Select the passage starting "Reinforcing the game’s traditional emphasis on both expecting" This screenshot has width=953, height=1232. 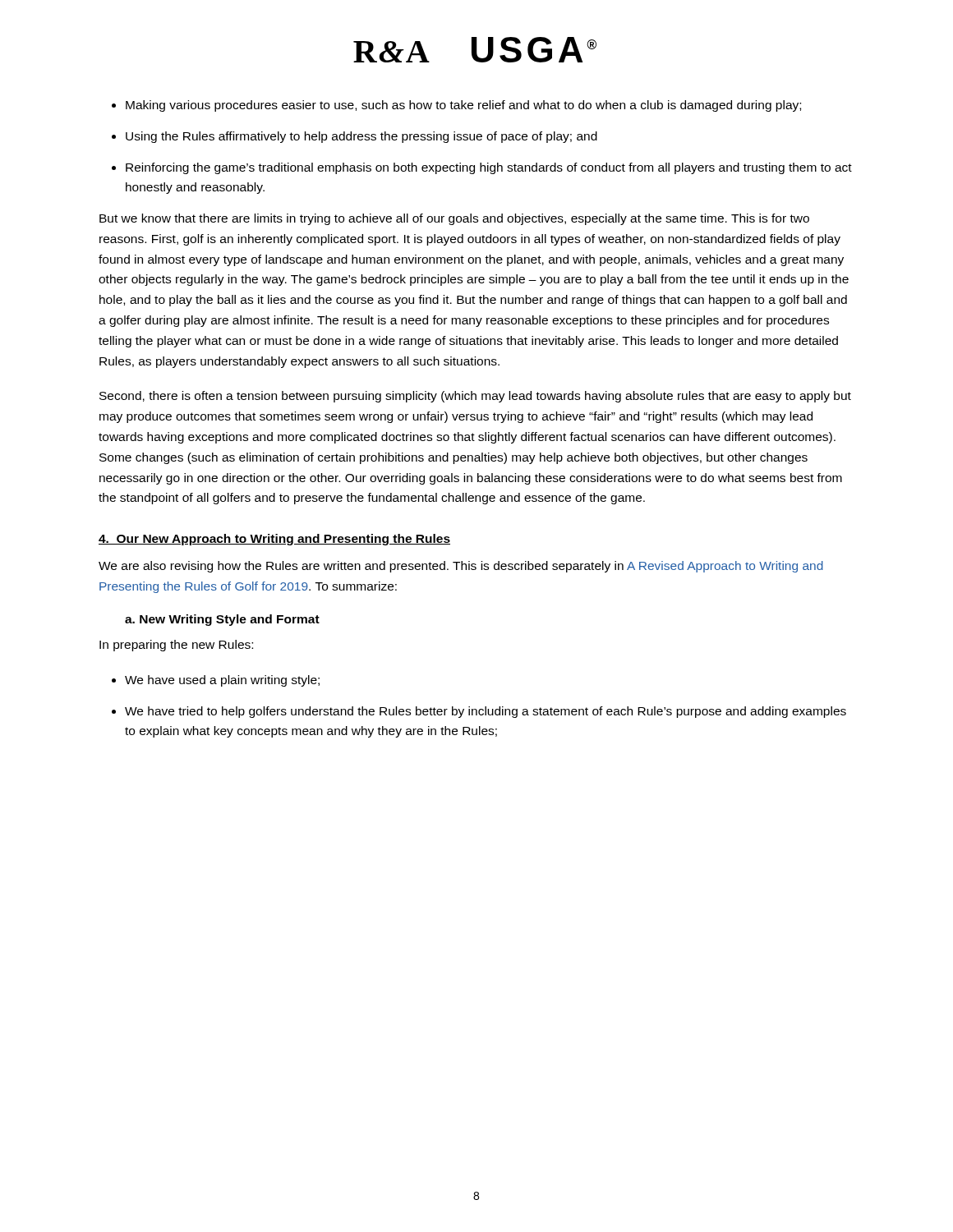point(488,177)
